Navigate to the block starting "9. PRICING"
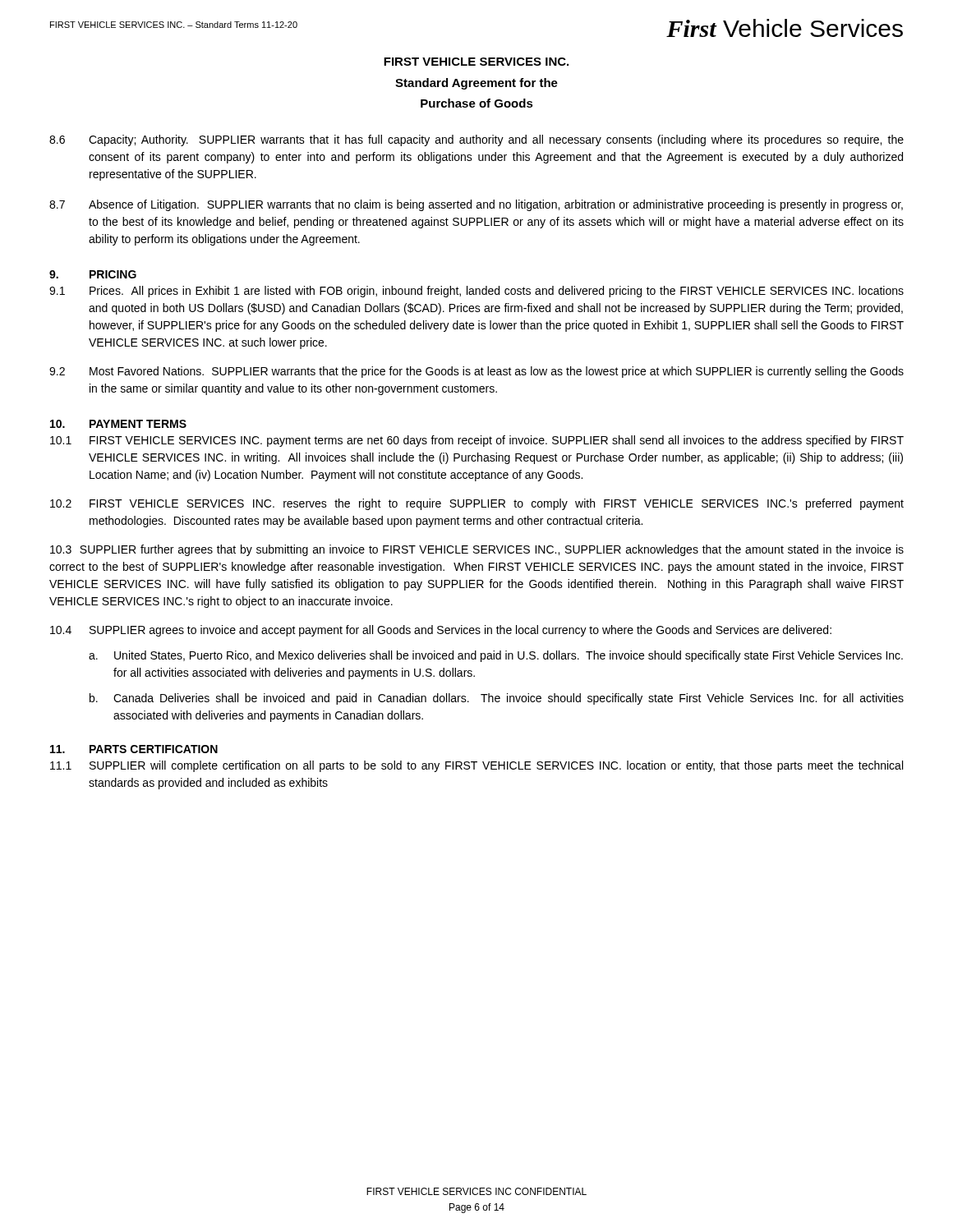 [x=93, y=274]
